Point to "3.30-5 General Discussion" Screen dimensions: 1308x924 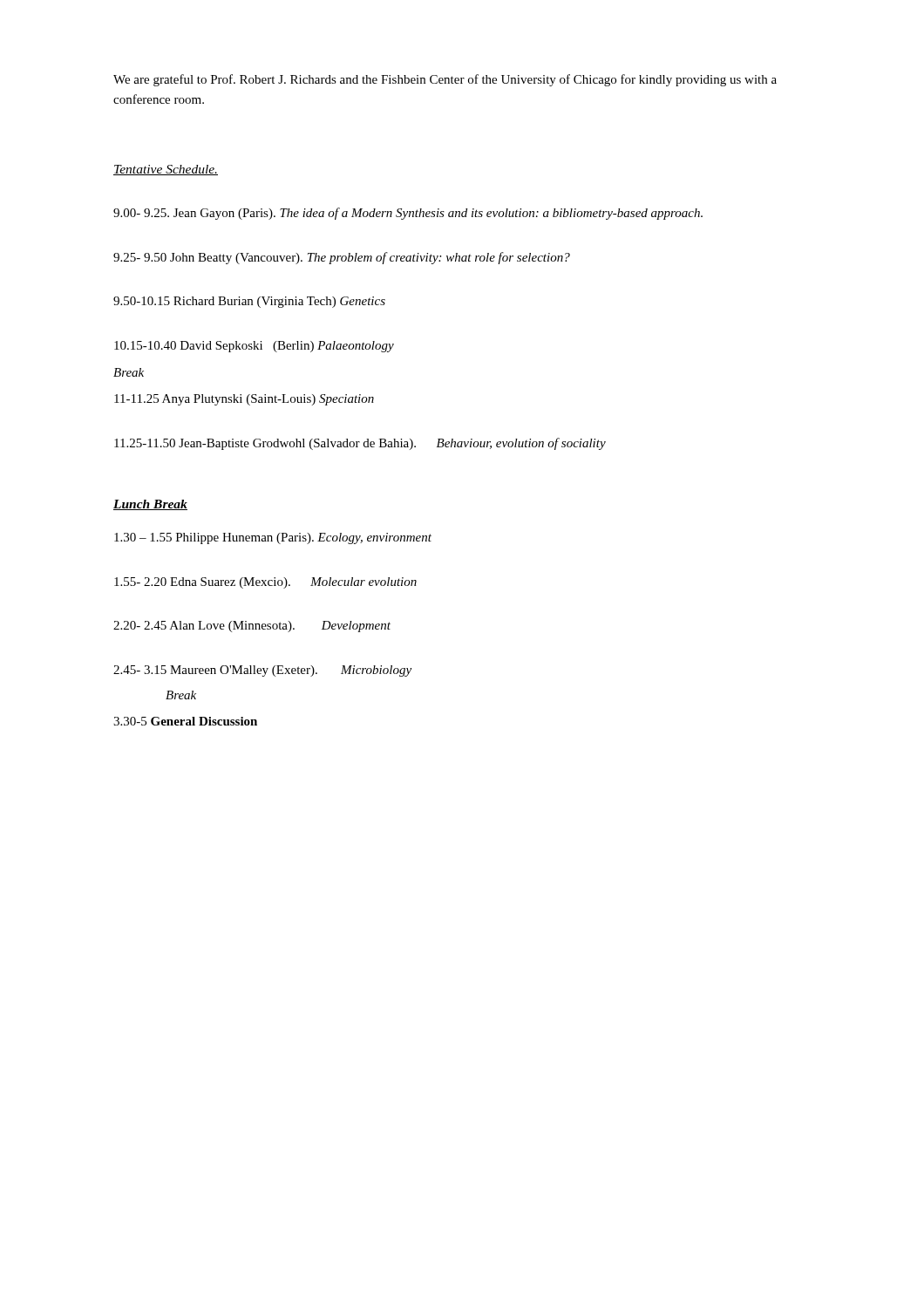(185, 721)
